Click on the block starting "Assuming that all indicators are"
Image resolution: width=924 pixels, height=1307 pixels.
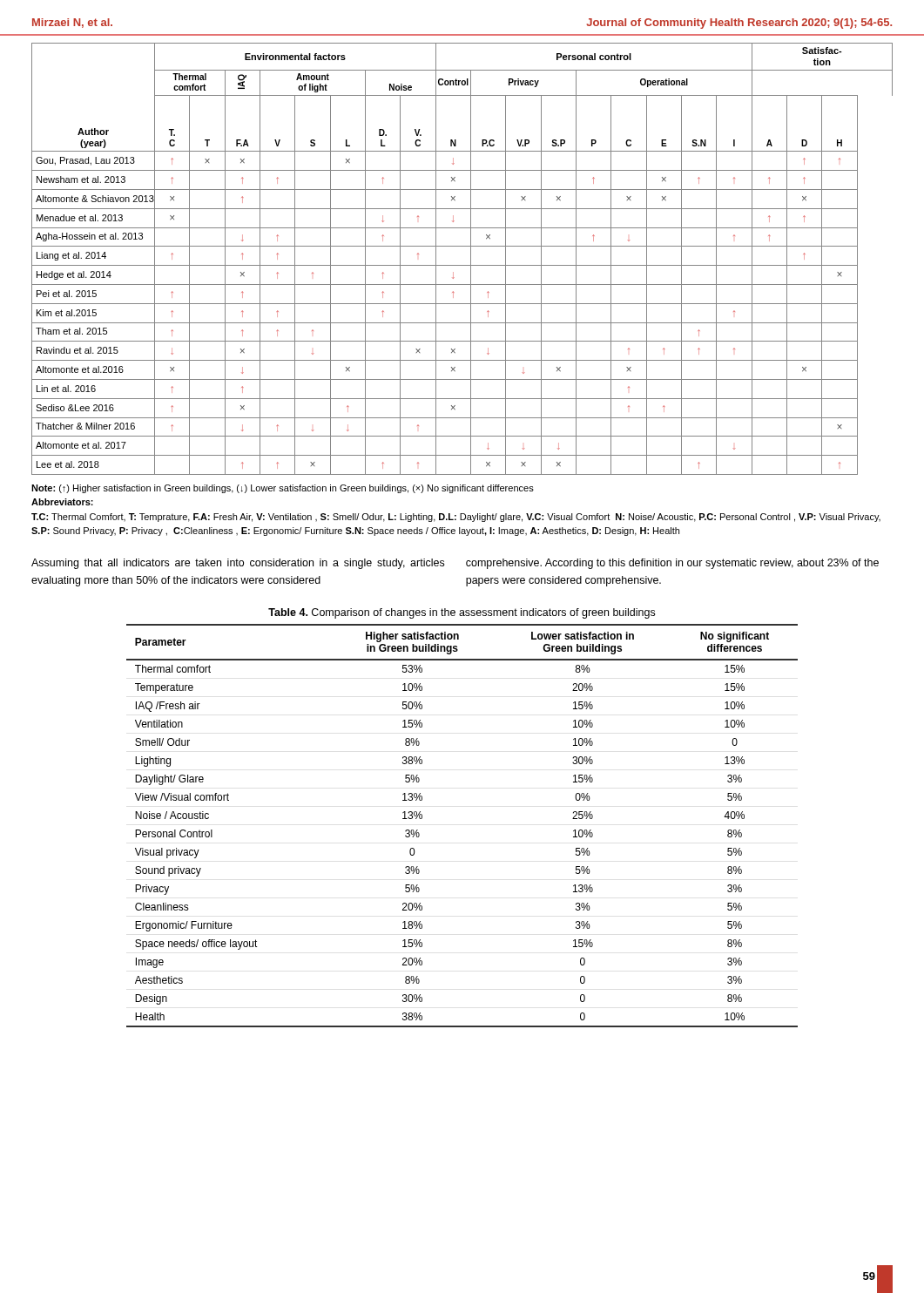coord(238,571)
